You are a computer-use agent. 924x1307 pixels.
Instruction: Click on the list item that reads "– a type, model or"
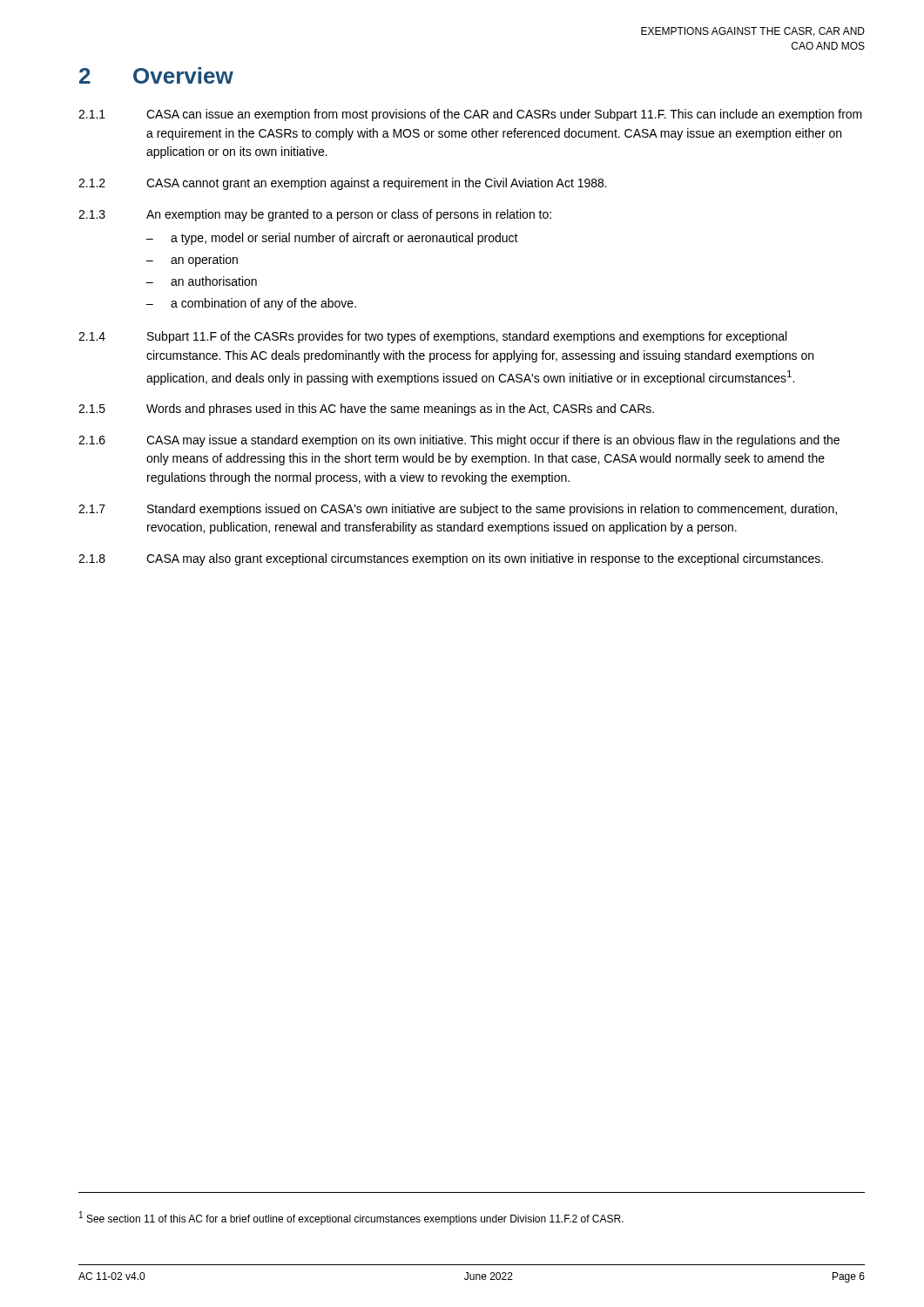tap(506, 239)
